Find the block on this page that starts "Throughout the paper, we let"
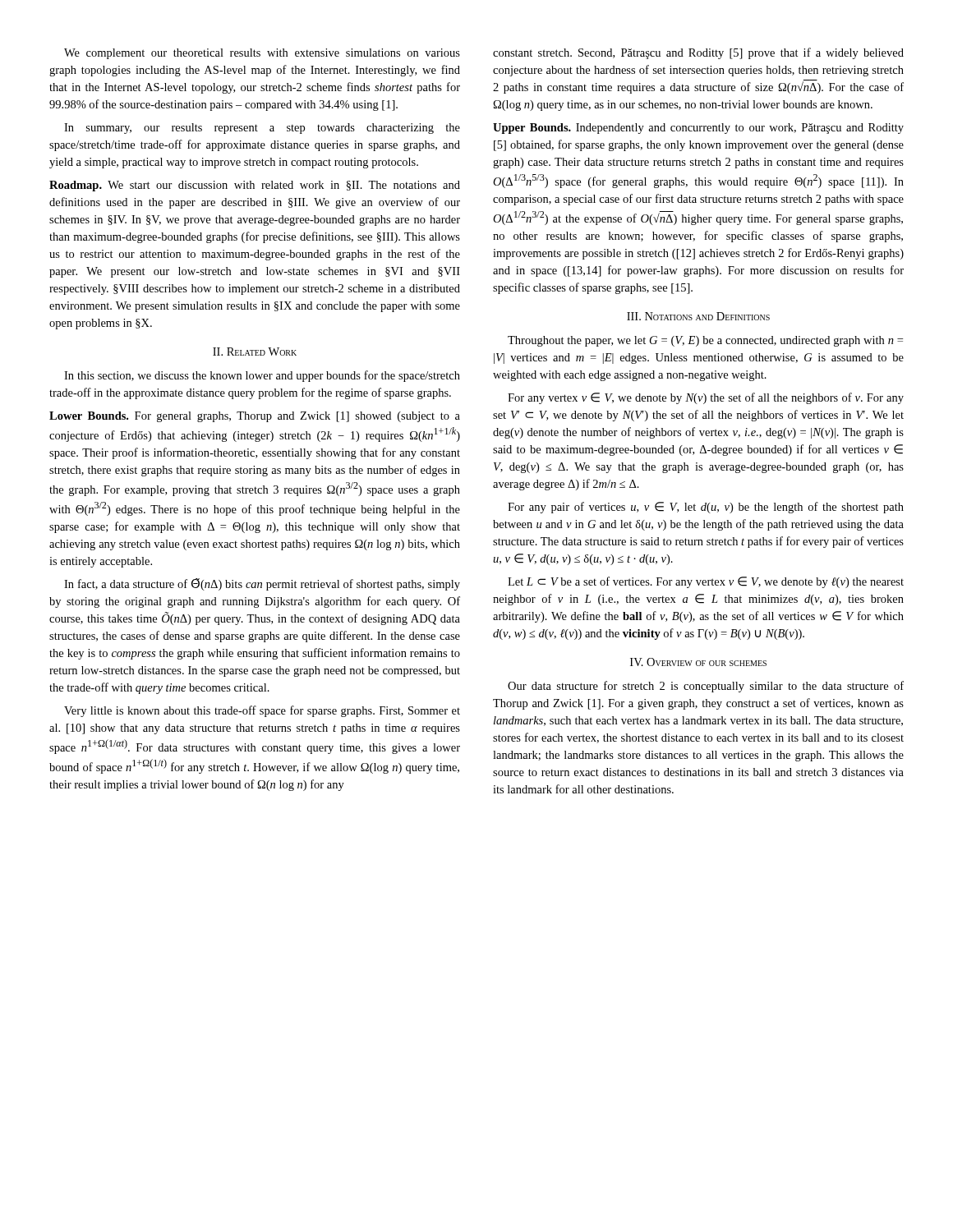This screenshot has height=1232, width=953. pos(698,358)
